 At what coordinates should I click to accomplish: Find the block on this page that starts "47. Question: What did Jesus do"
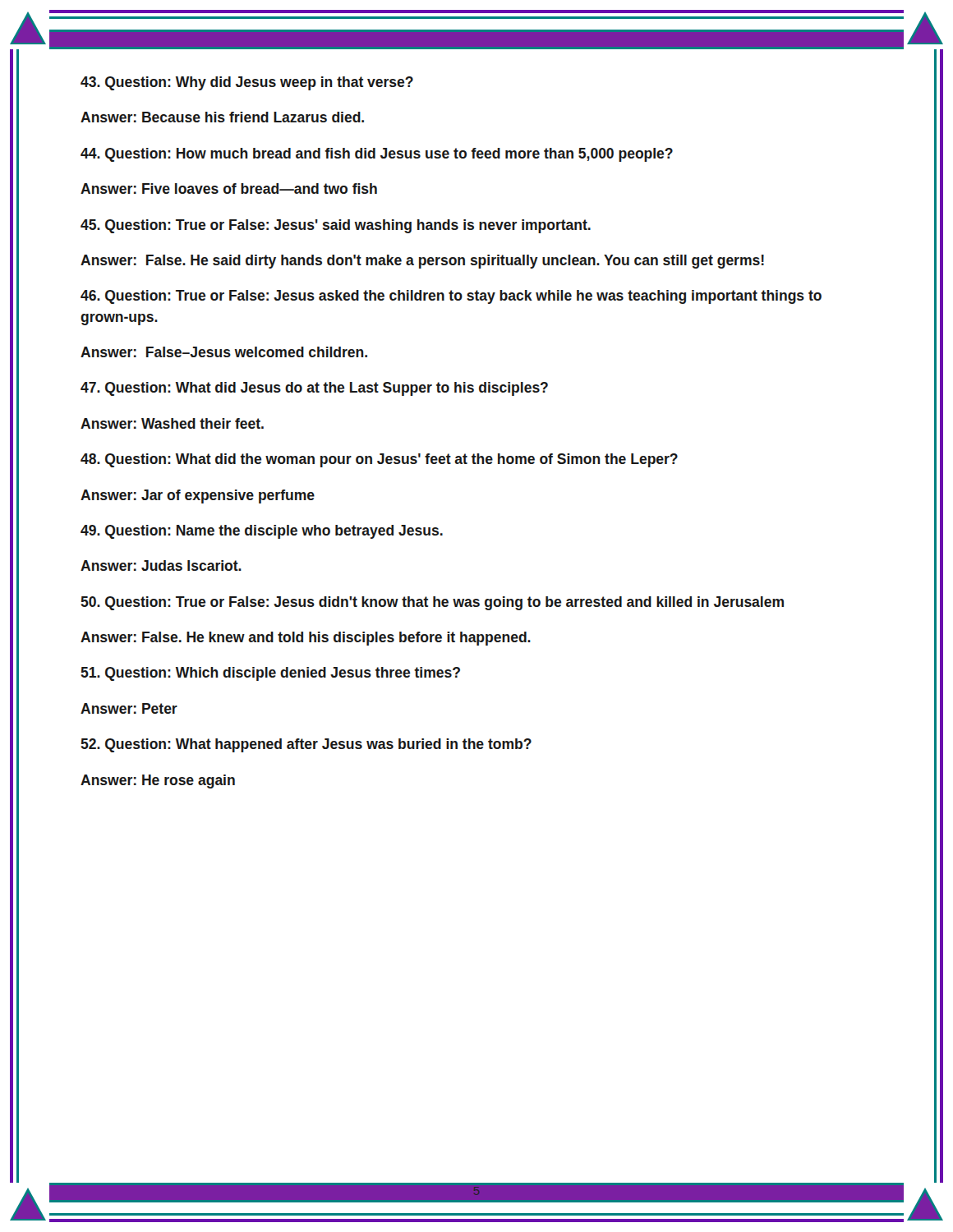pos(476,389)
